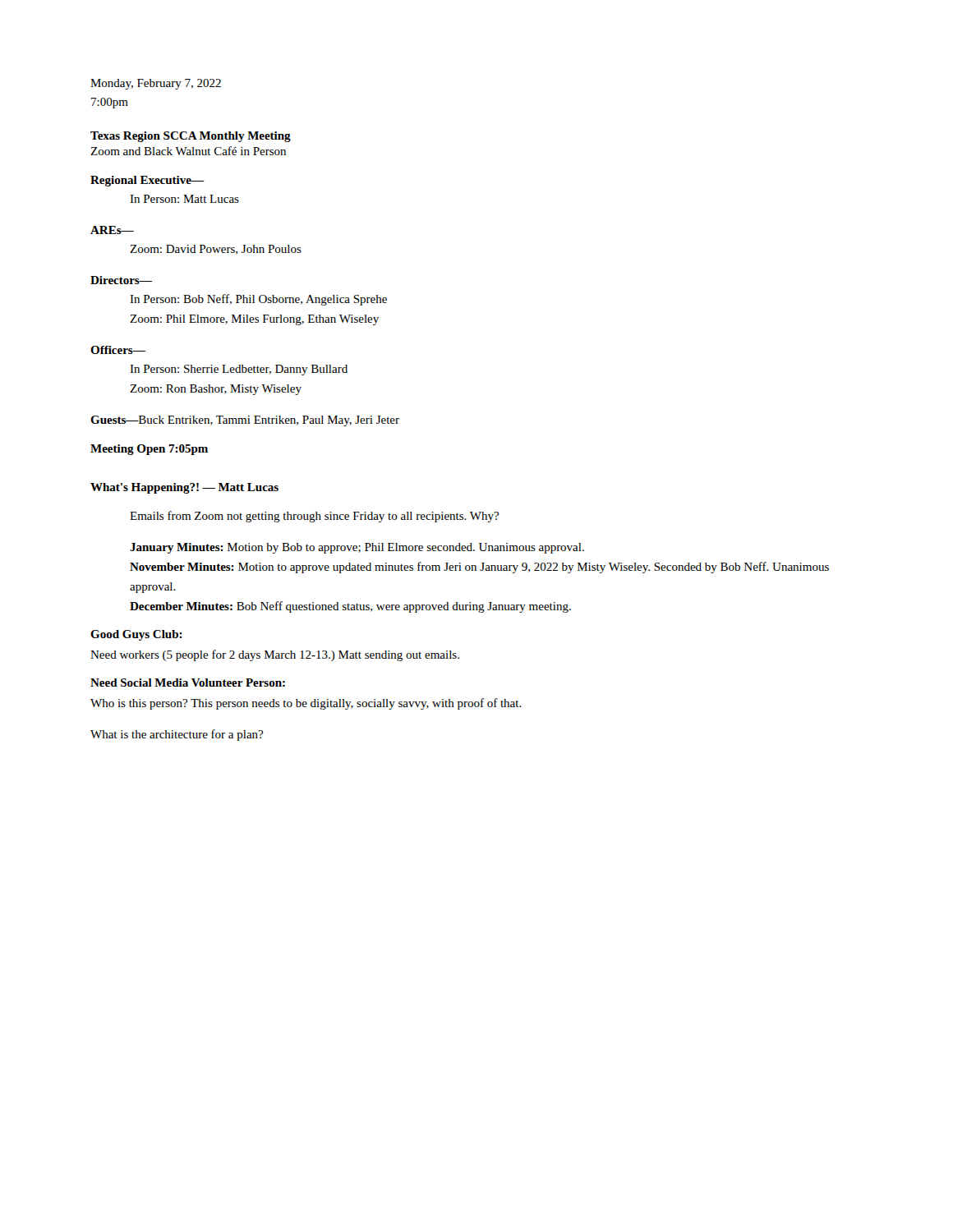The width and height of the screenshot is (953, 1232).
Task: Point to the block beginning "January Minutes: Motion by"
Action: pyautogui.click(x=479, y=577)
